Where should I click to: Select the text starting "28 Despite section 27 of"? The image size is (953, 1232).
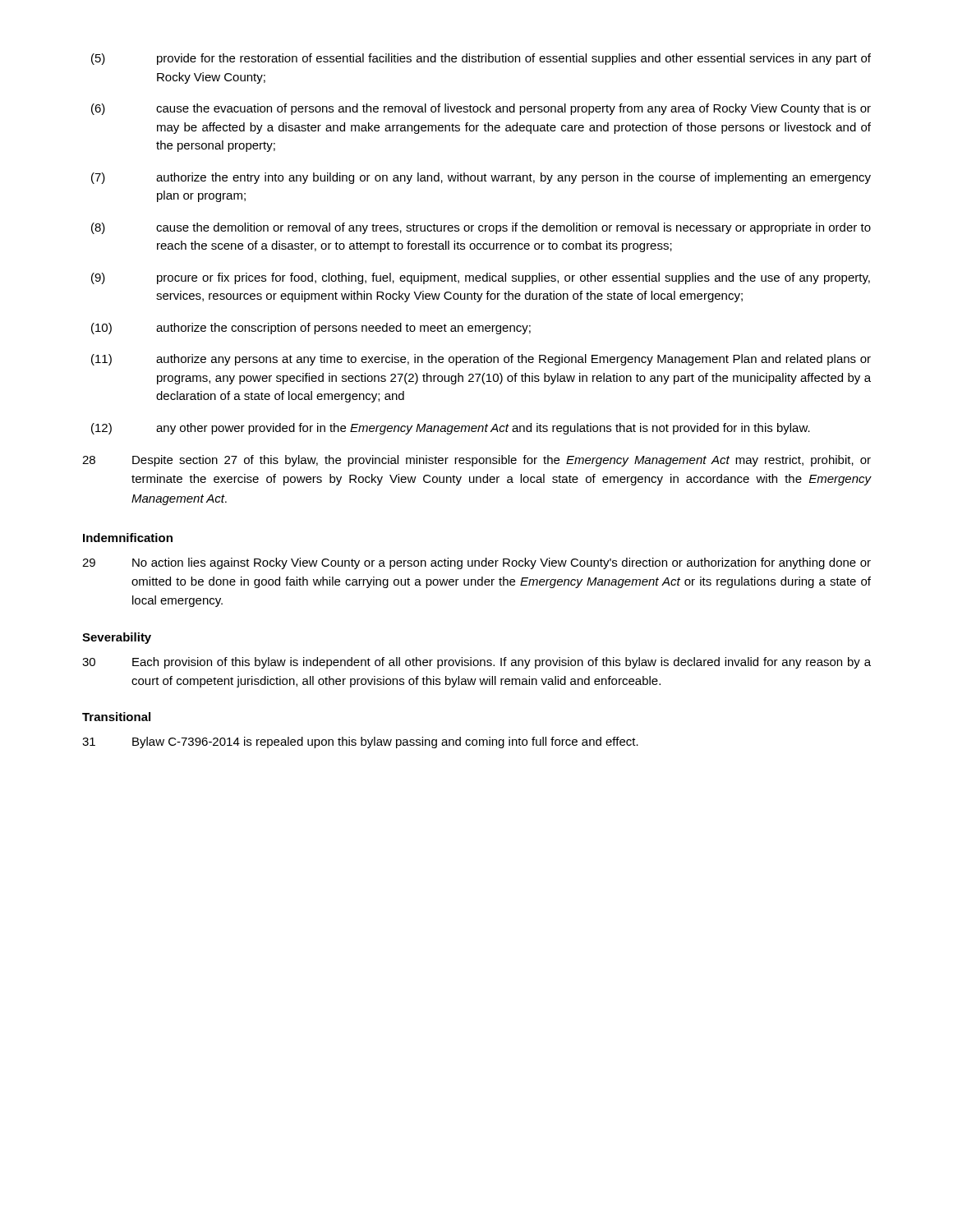(x=476, y=479)
